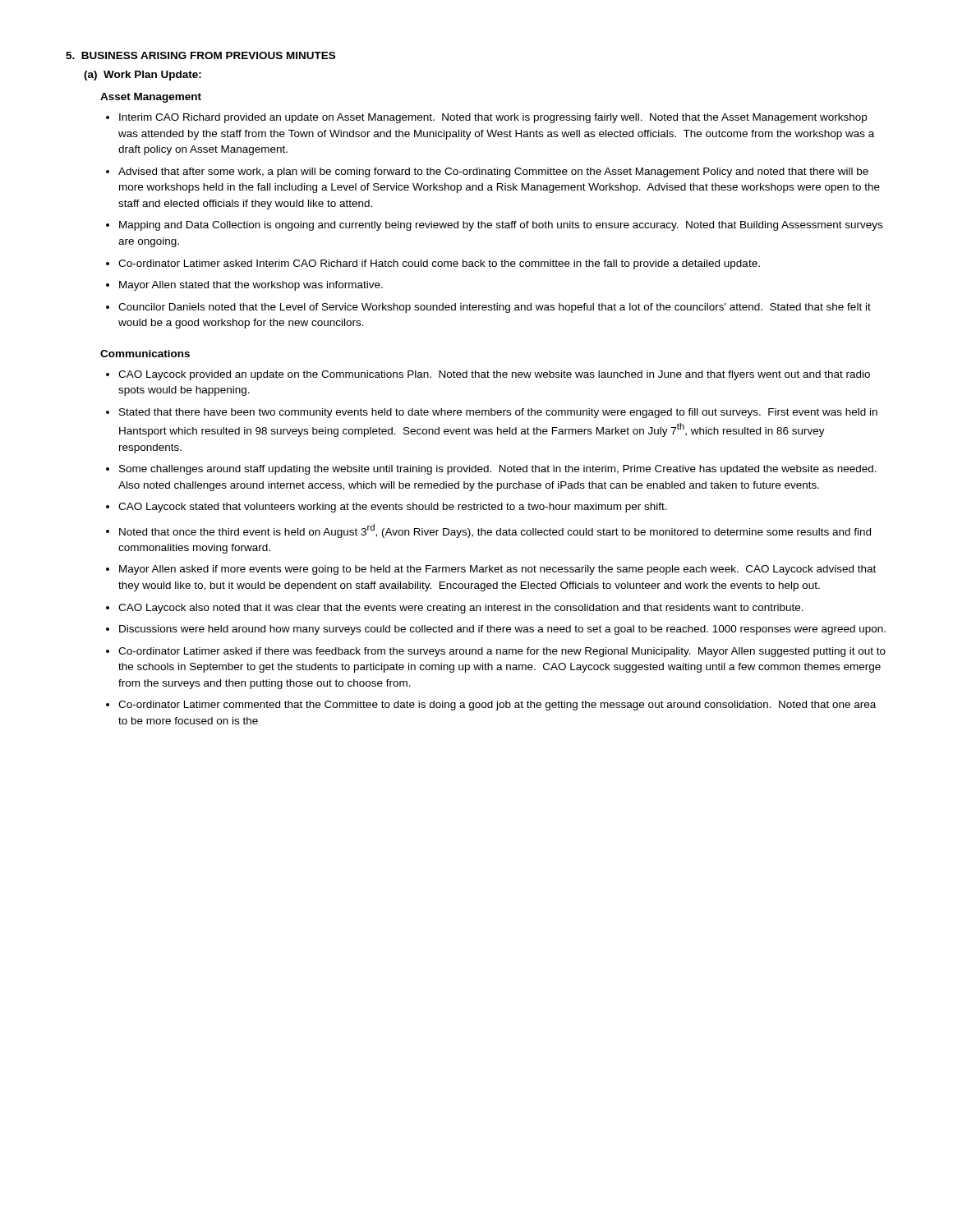Find the block on this page that starts "Co-ordinator Latimer asked Interim CAO"
Screen dimensions: 1232x953
pos(439,263)
